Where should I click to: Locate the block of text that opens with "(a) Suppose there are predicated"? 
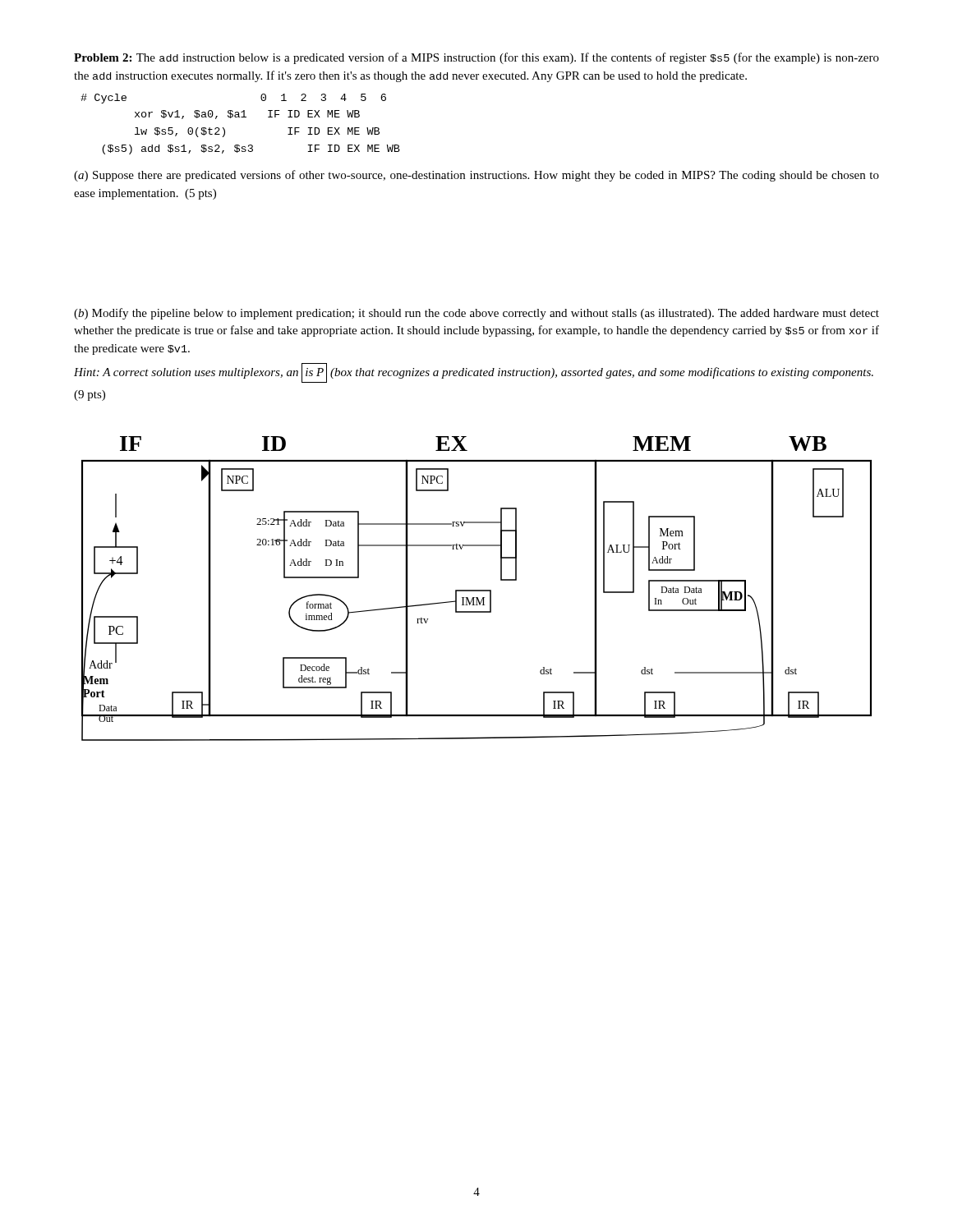pos(476,184)
